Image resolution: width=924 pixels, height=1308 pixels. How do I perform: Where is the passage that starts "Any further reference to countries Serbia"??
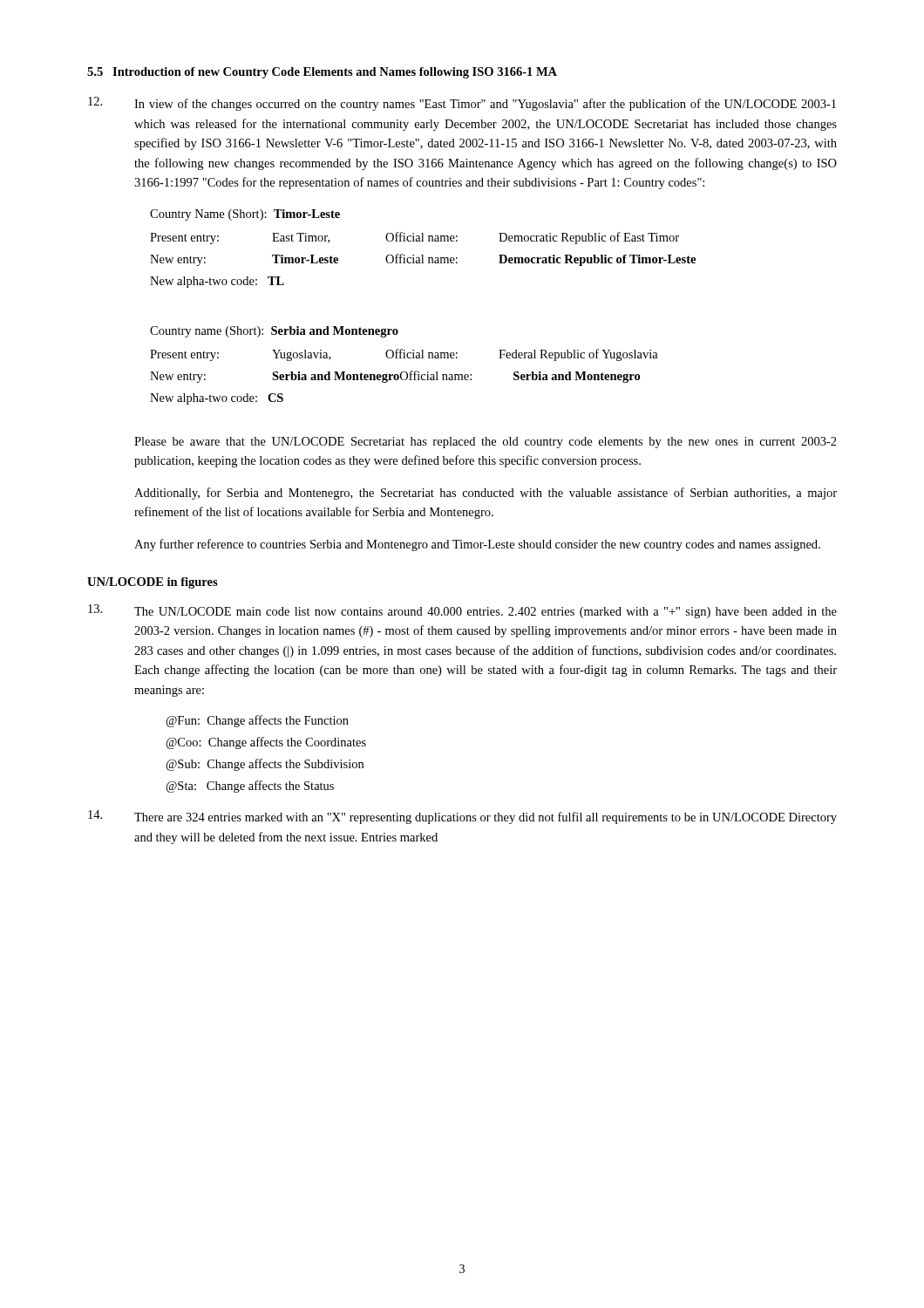point(478,544)
